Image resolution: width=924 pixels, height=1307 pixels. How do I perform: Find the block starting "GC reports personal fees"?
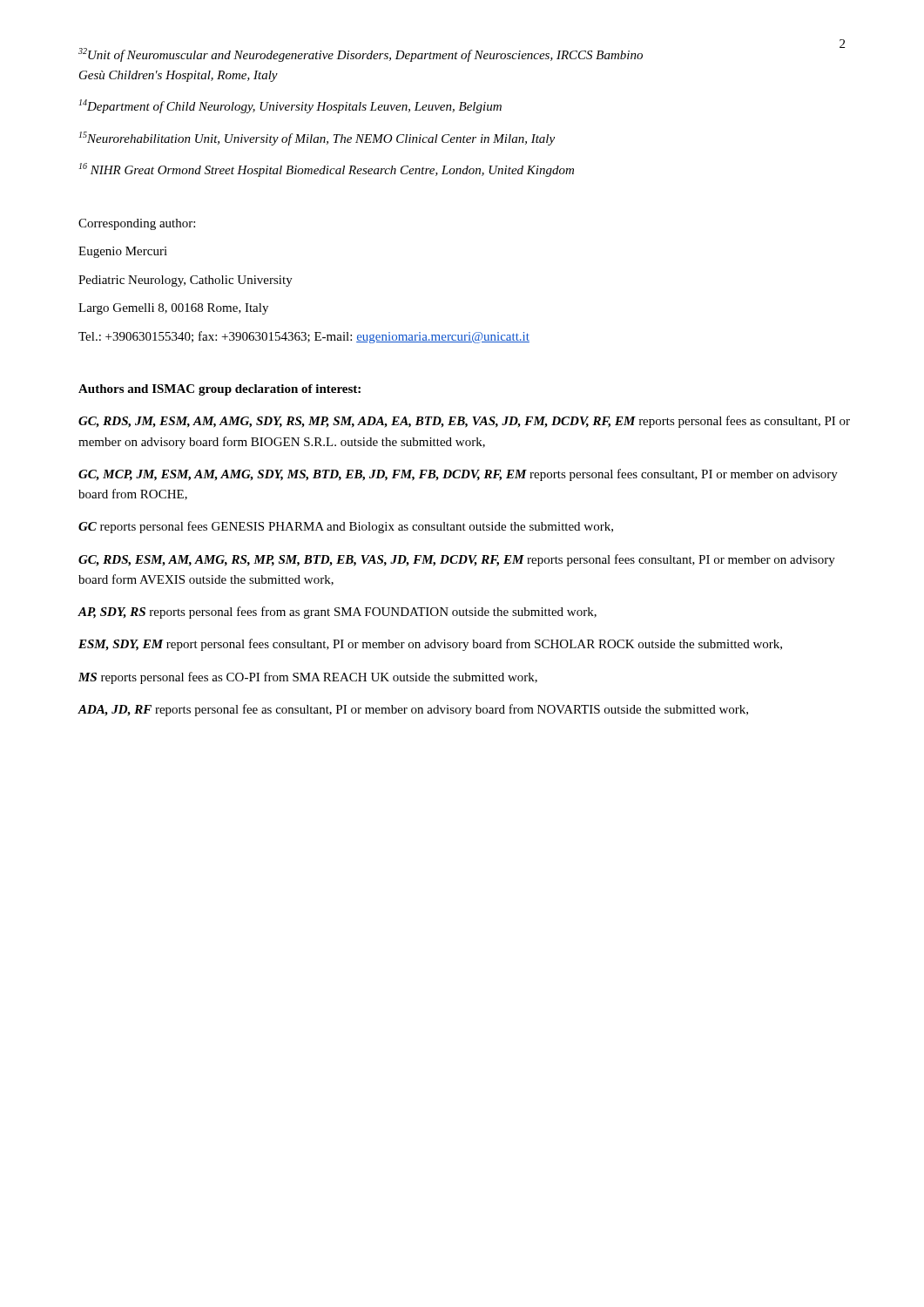(469, 527)
